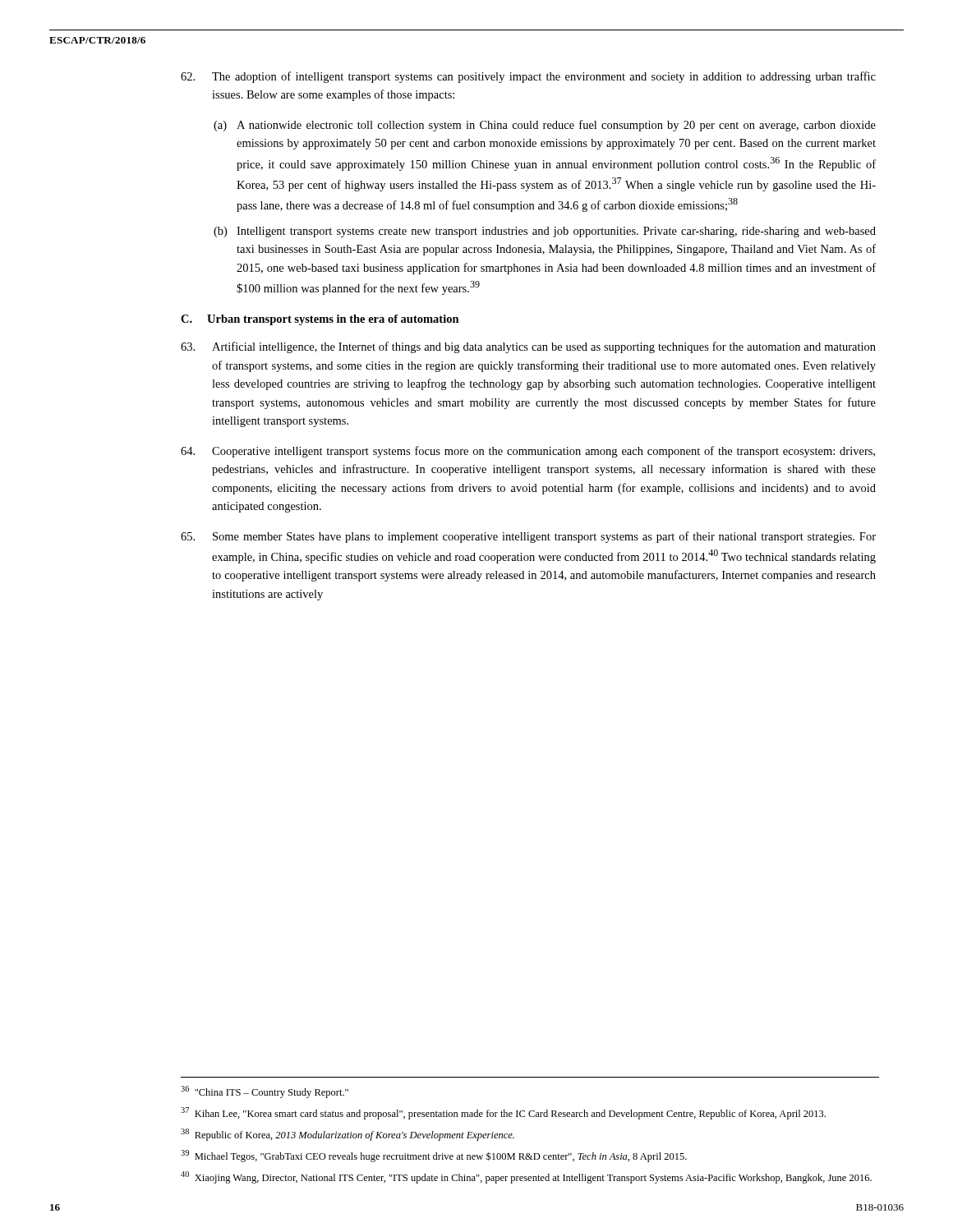The image size is (953, 1232).
Task: Click on the passage starting "(b)Intelligent transport systems create new transport industries"
Action: click(x=545, y=260)
